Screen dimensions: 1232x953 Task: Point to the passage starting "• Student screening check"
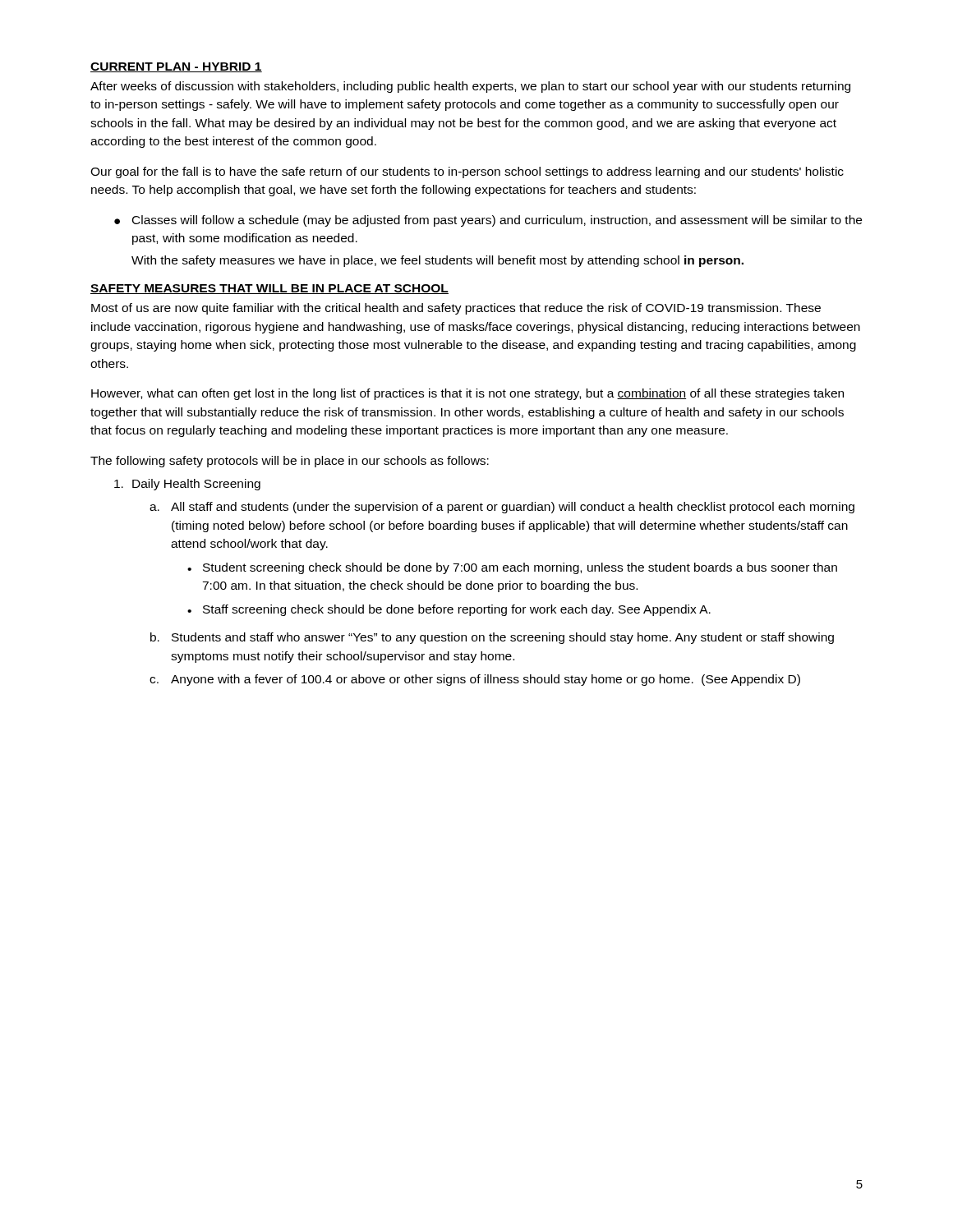click(525, 577)
